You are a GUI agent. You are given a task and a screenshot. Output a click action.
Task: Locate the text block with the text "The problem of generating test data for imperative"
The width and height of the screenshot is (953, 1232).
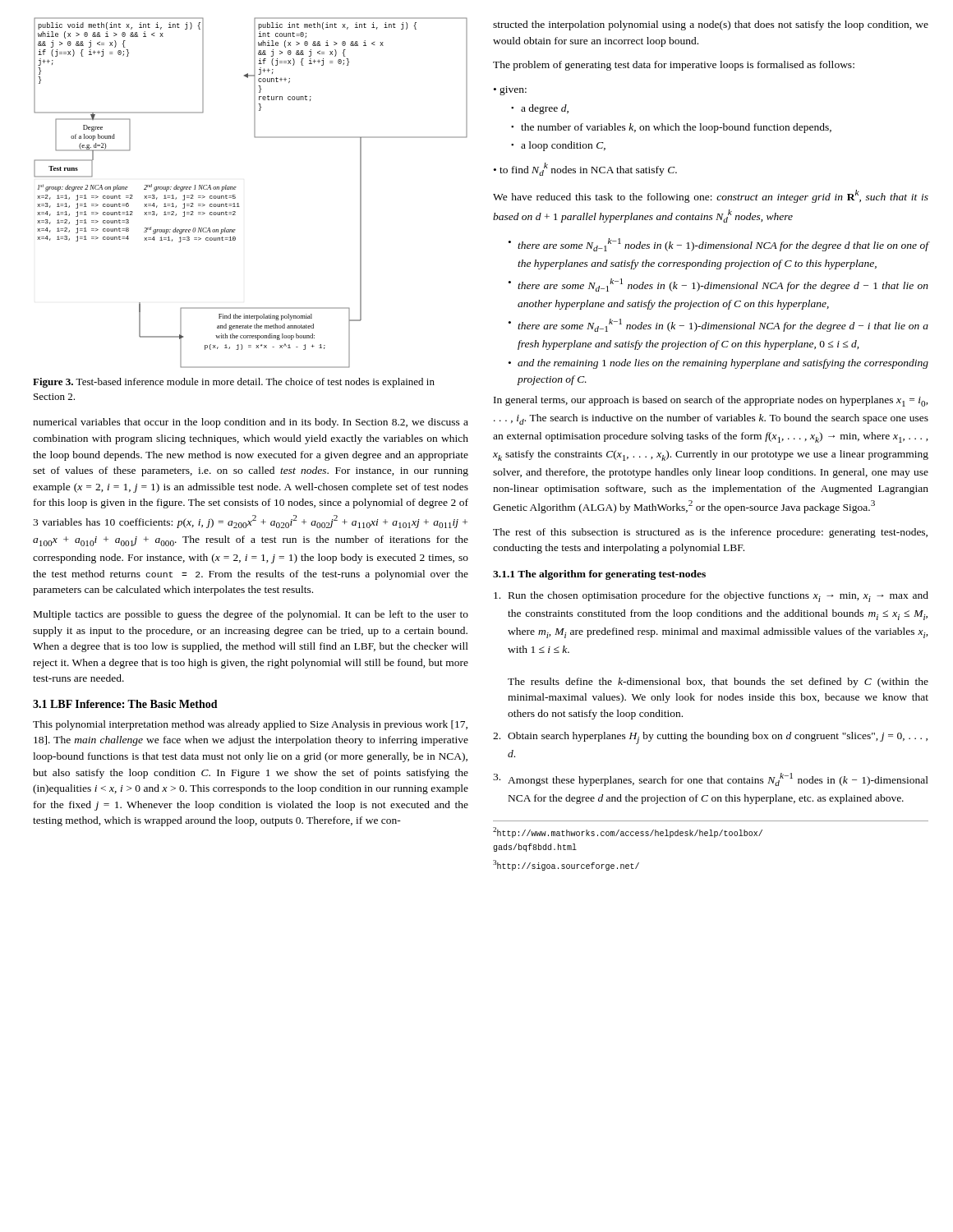(674, 65)
